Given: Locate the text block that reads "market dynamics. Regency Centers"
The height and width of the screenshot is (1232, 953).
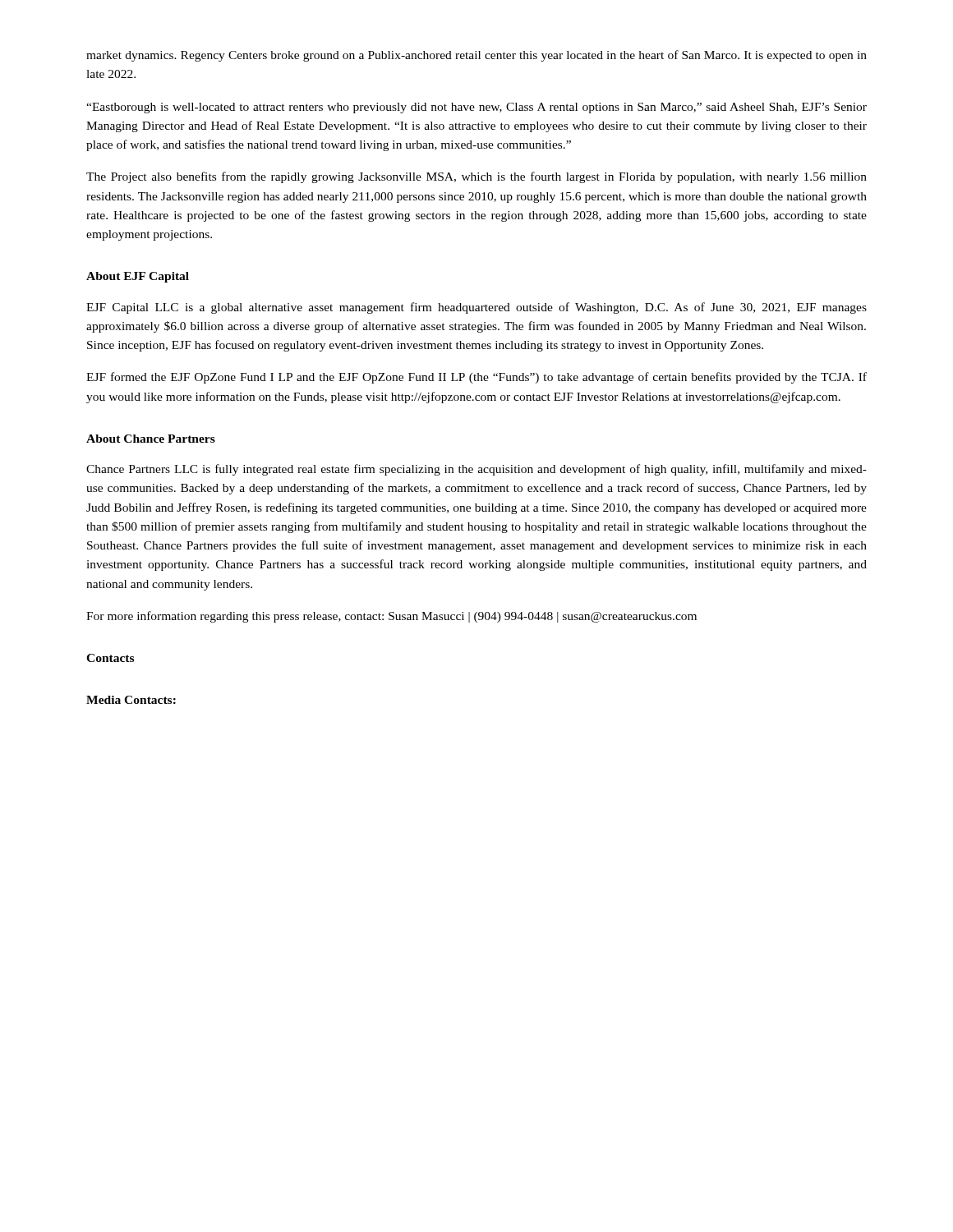Looking at the screenshot, I should pyautogui.click(x=476, y=64).
